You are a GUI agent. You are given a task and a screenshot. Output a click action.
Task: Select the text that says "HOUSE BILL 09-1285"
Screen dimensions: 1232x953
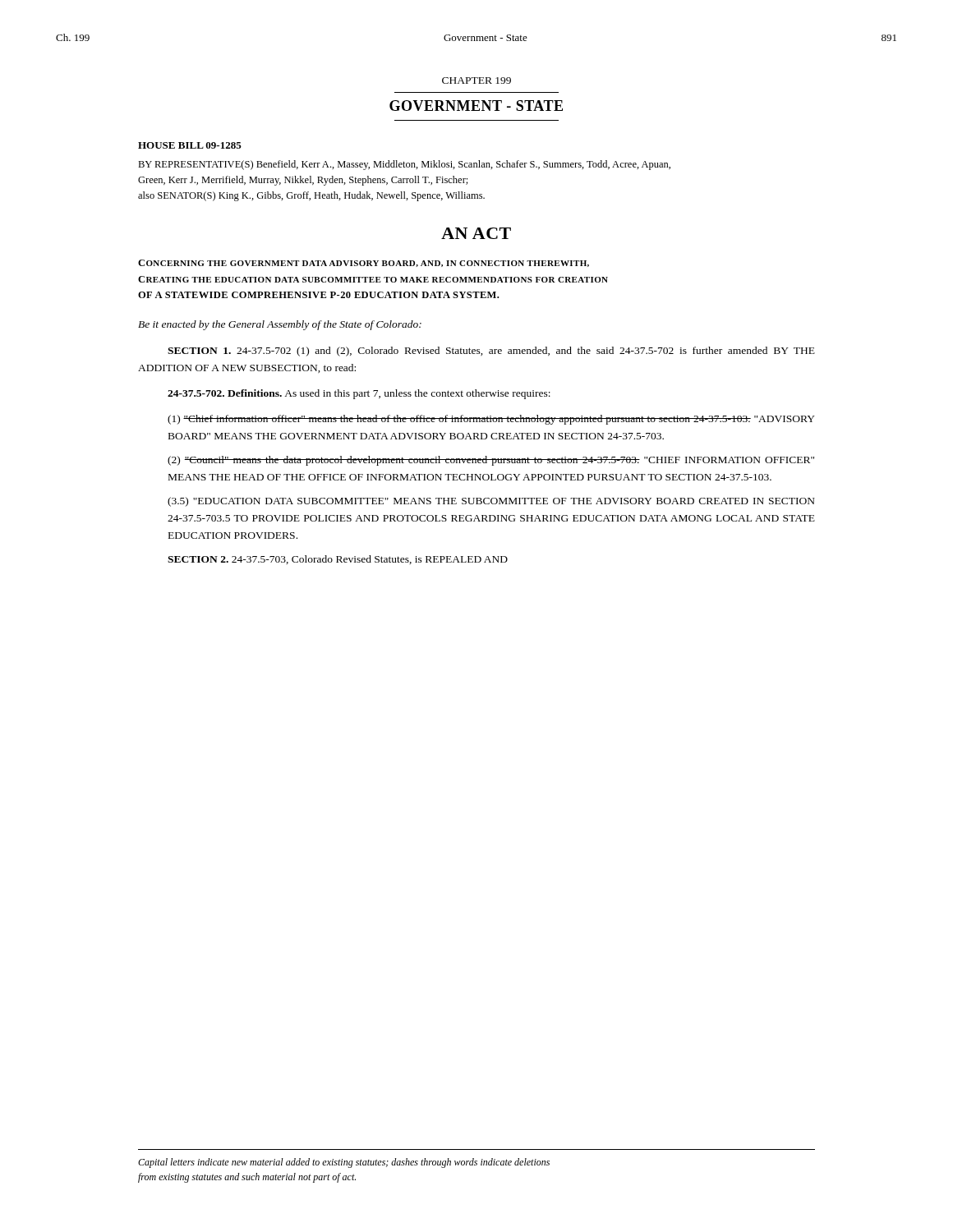(190, 145)
